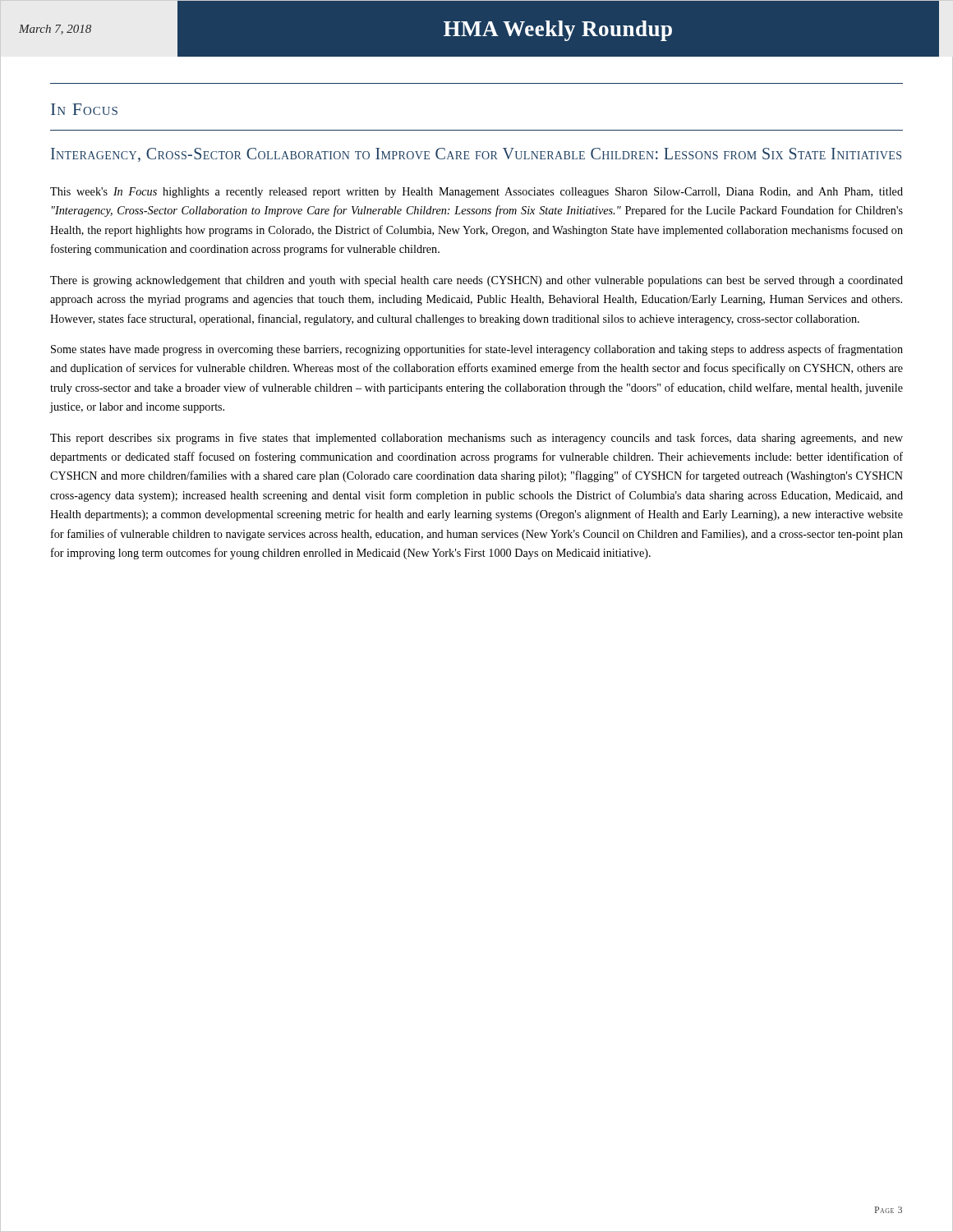953x1232 pixels.
Task: Locate the title containing "Interagency, Cross-Sector Collaboration to"
Action: tap(476, 154)
